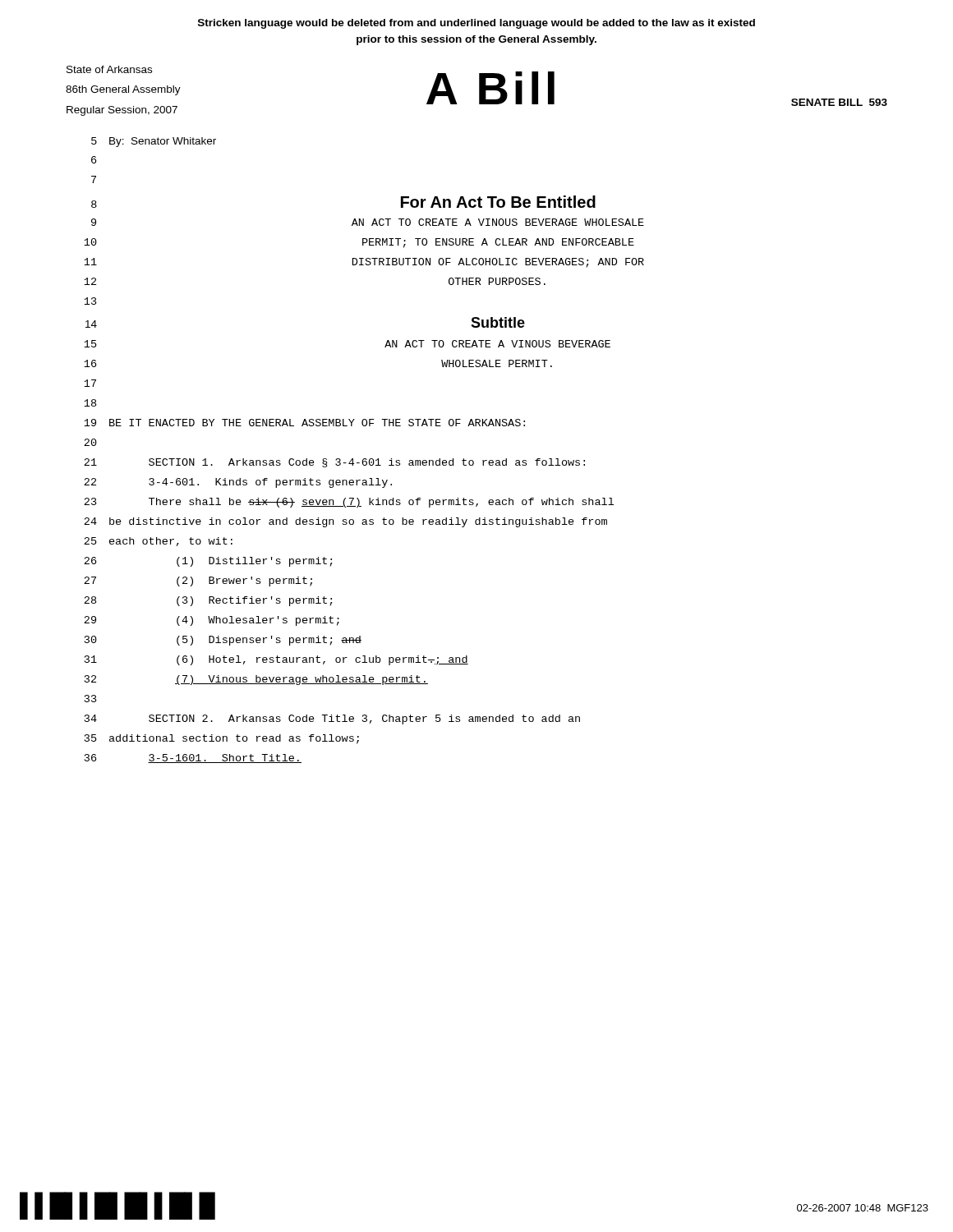Navigate to the block starting "29 (4) Wholesaler's permit;"
953x1232 pixels.
coord(212,621)
